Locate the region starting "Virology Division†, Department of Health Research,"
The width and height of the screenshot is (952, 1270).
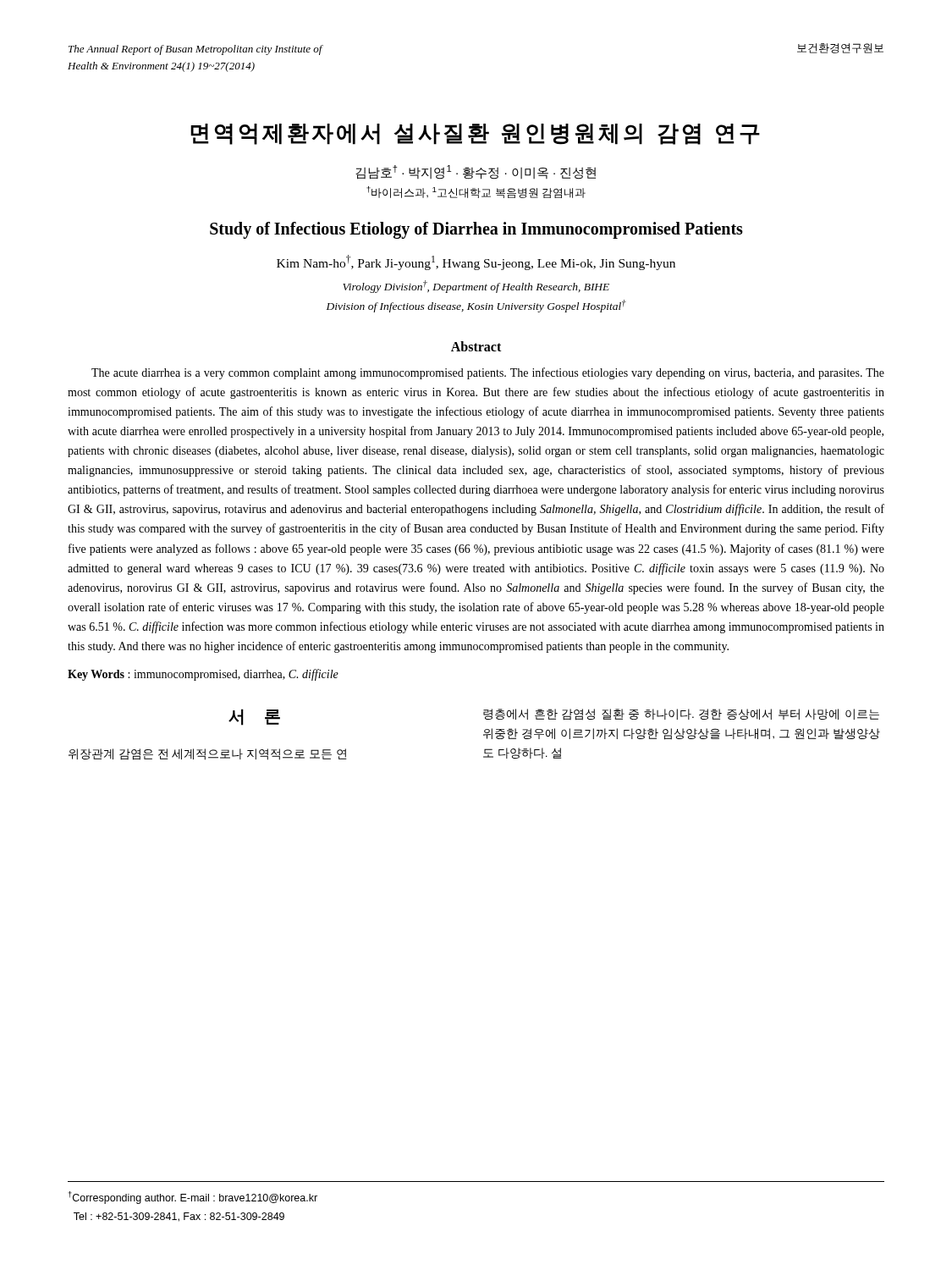tap(476, 295)
